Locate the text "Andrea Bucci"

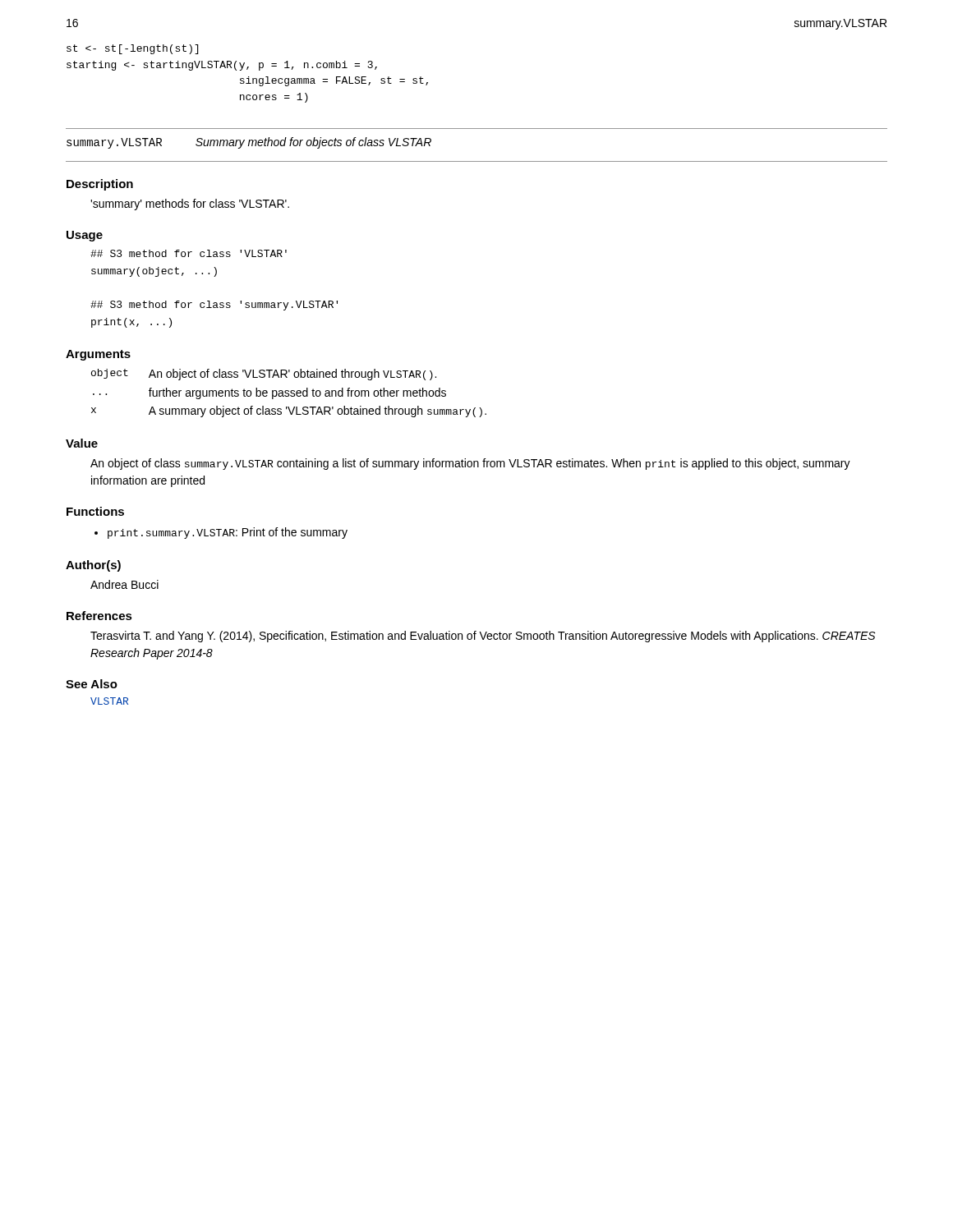[x=125, y=585]
